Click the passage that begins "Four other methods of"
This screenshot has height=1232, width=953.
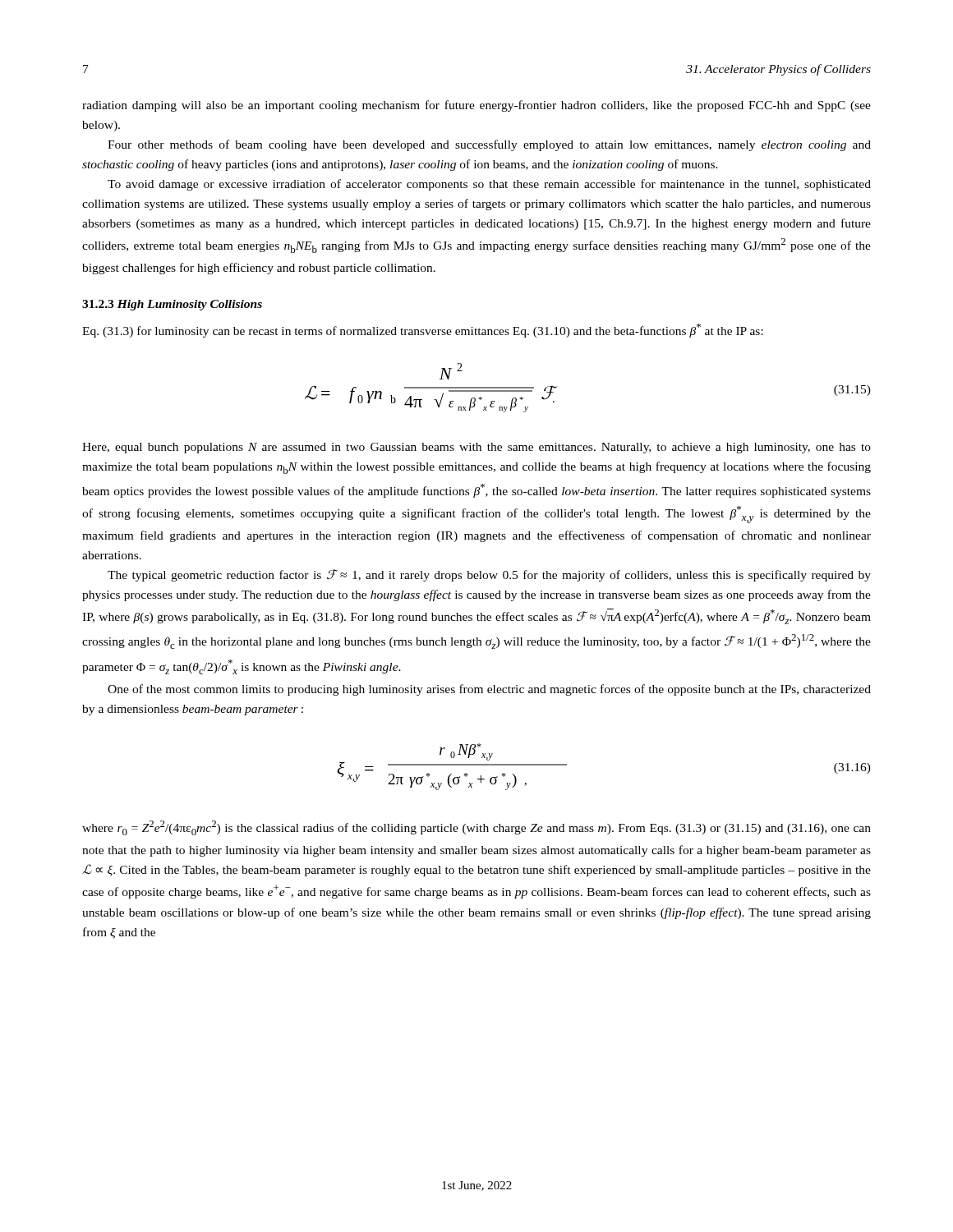[x=476, y=154]
